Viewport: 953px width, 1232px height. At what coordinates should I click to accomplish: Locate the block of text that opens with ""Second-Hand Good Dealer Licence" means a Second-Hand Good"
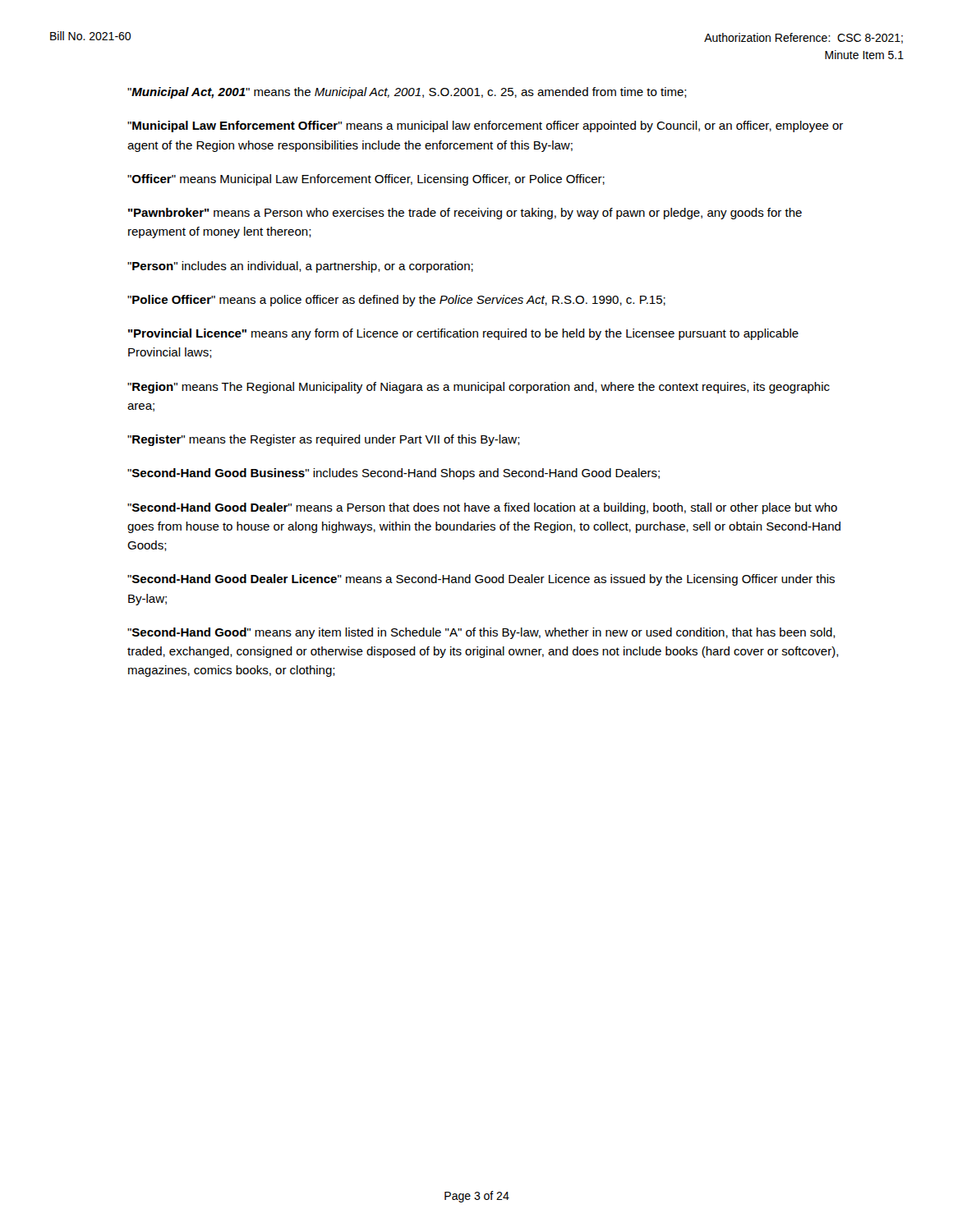pyautogui.click(x=481, y=588)
